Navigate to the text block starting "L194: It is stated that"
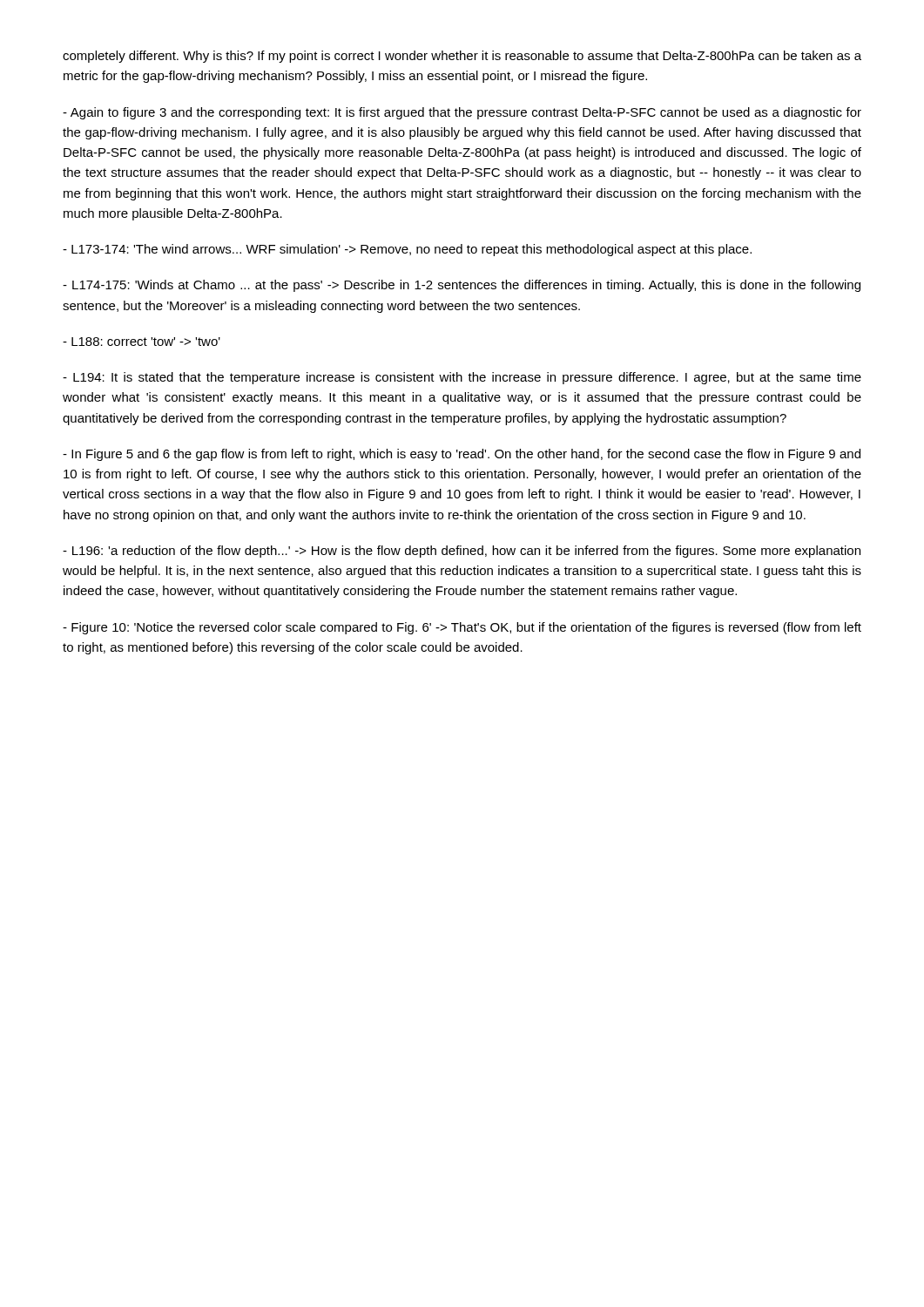The image size is (924, 1307). [462, 397]
